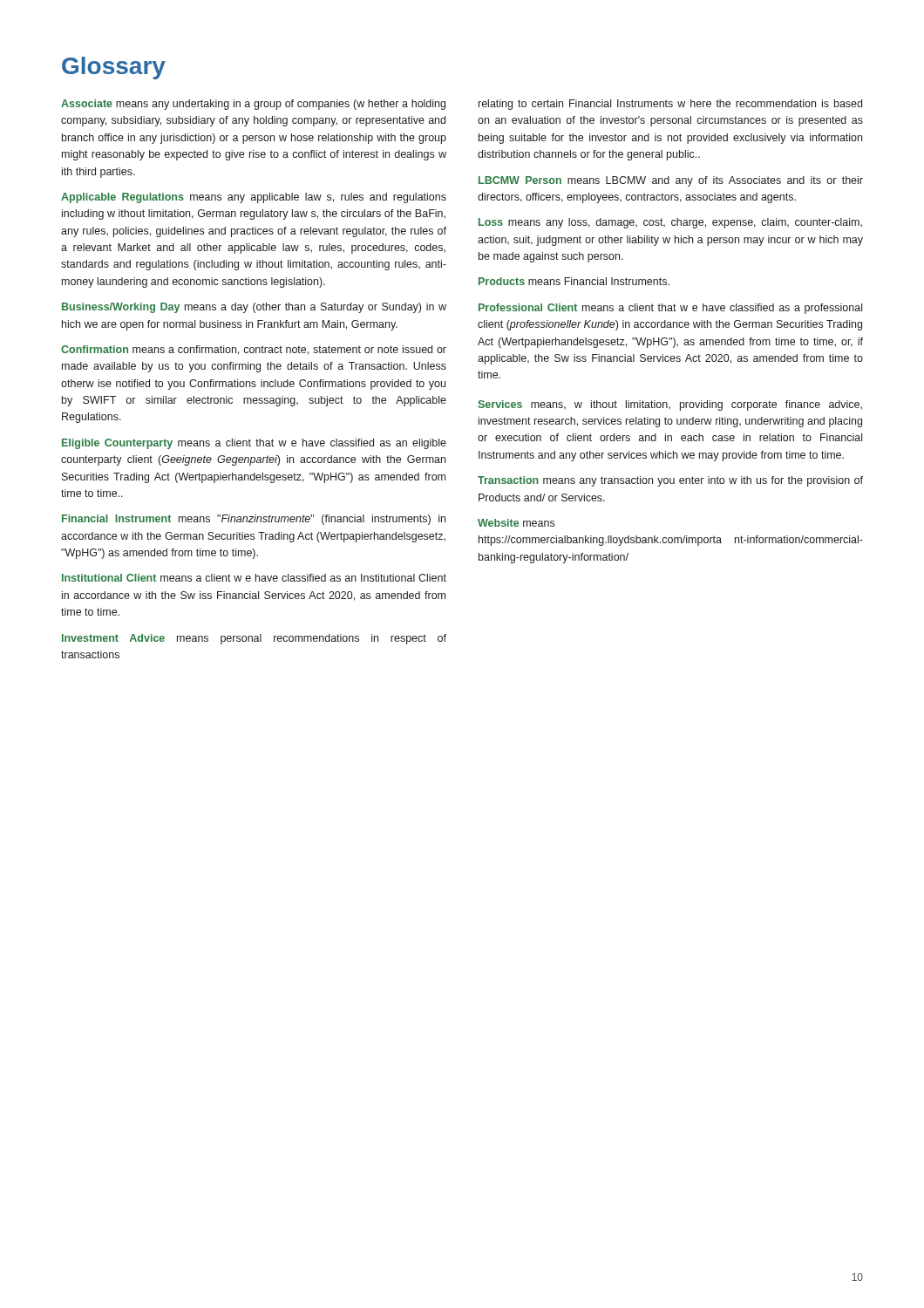
Task: Where is the passage that starts "Confirmation means a"?
Action: (x=254, y=383)
